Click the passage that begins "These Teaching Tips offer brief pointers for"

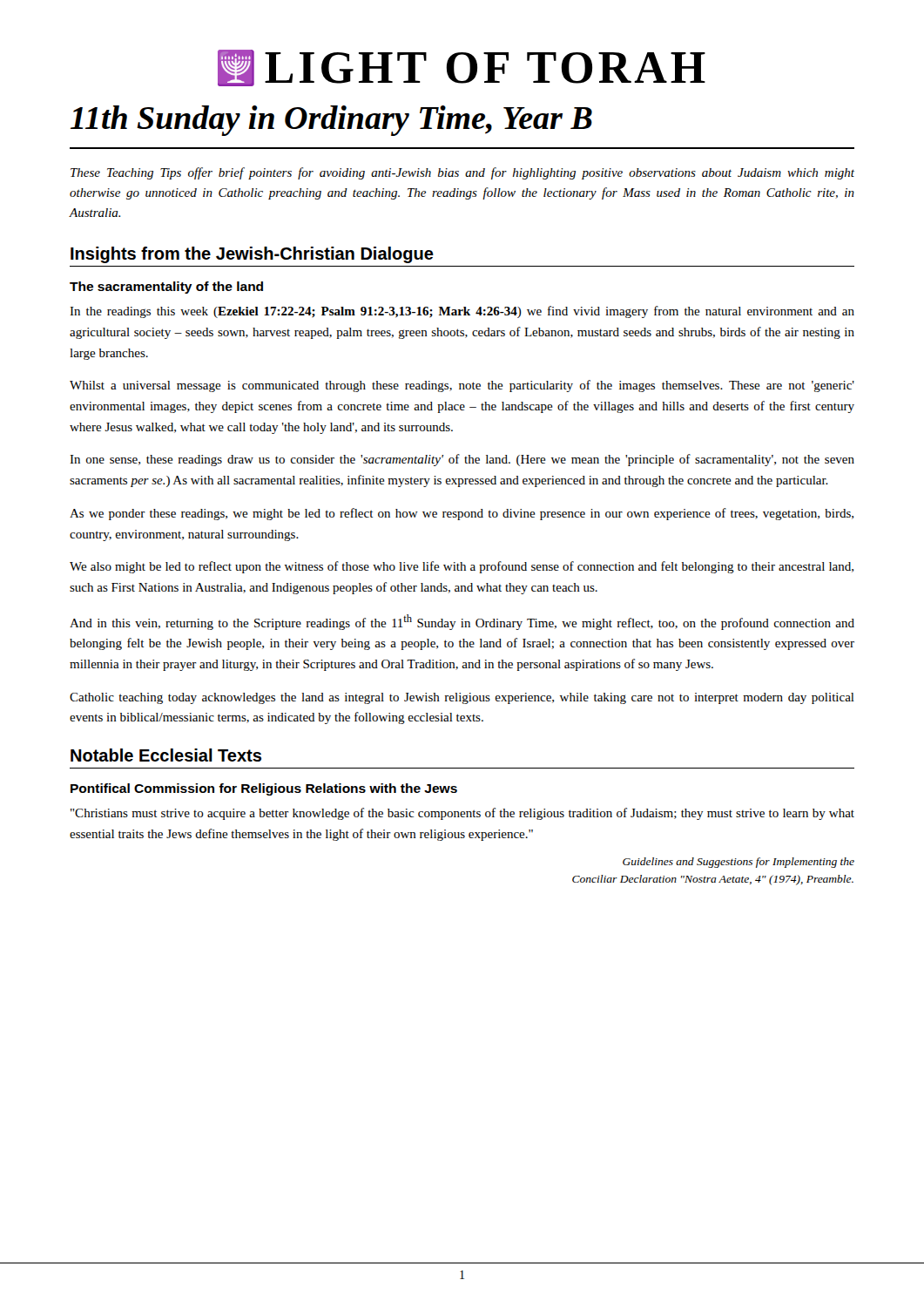click(x=462, y=192)
